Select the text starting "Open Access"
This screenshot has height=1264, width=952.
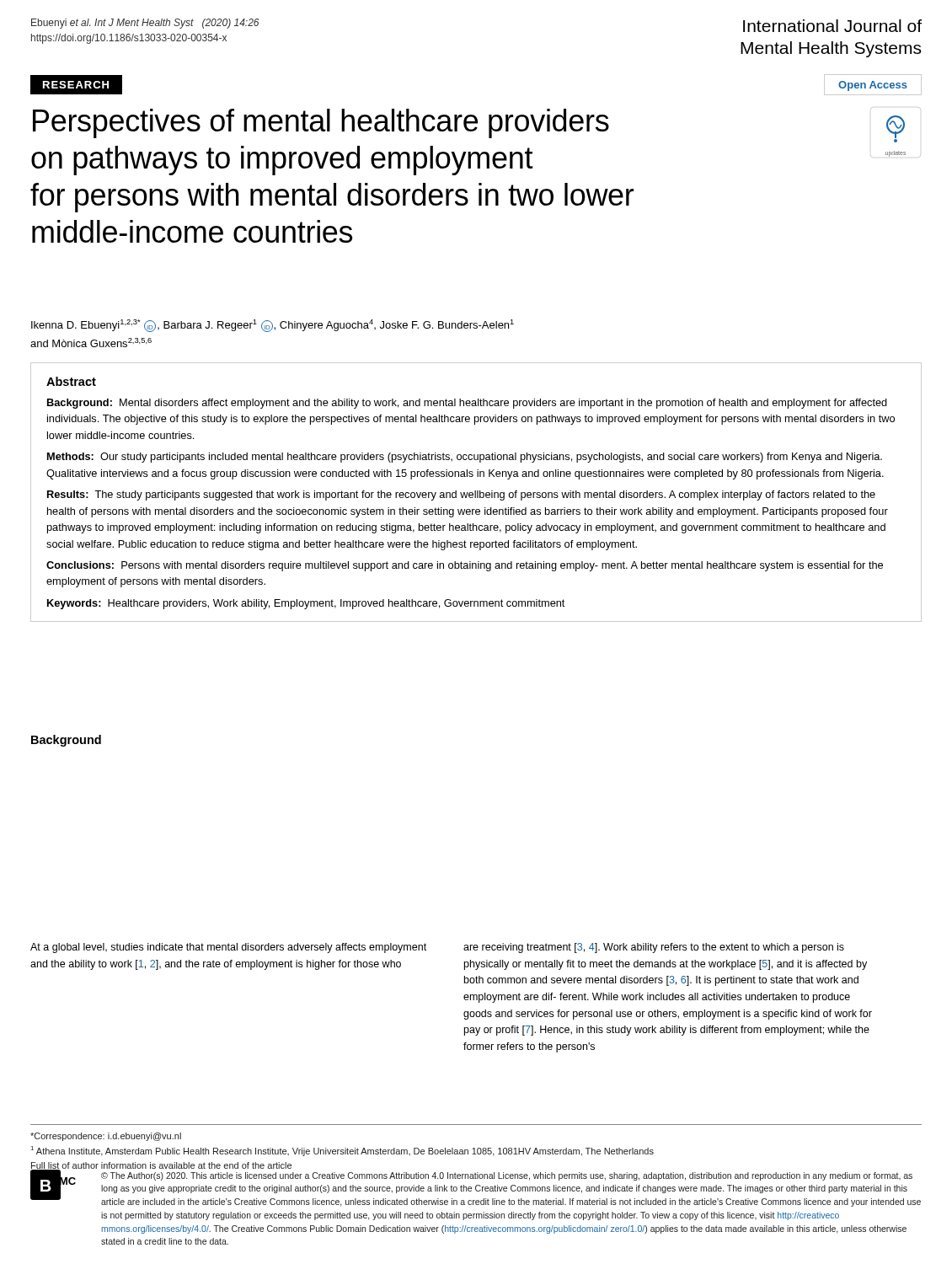(x=873, y=85)
